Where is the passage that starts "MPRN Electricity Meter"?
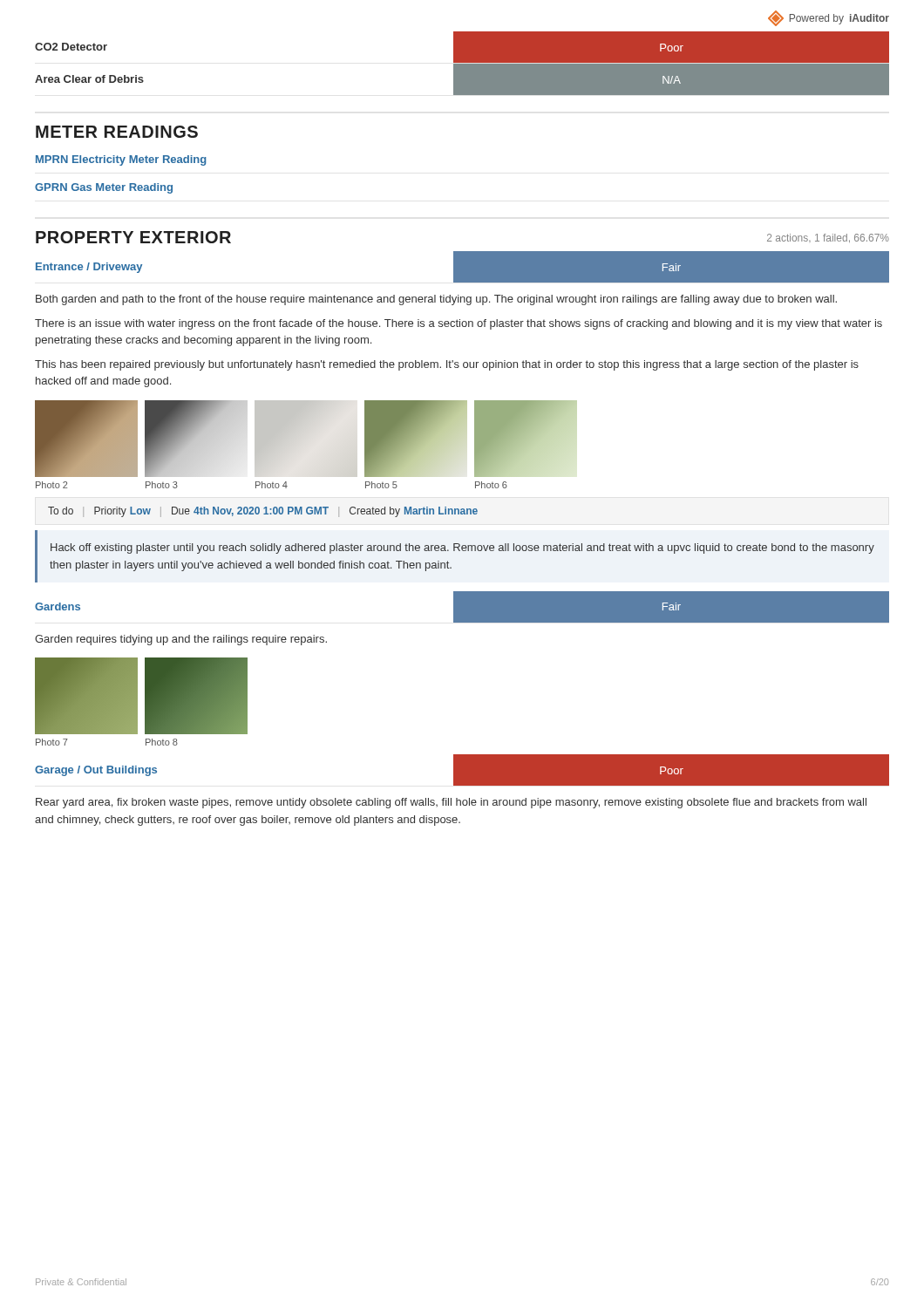The height and width of the screenshot is (1308, 924). tap(121, 159)
